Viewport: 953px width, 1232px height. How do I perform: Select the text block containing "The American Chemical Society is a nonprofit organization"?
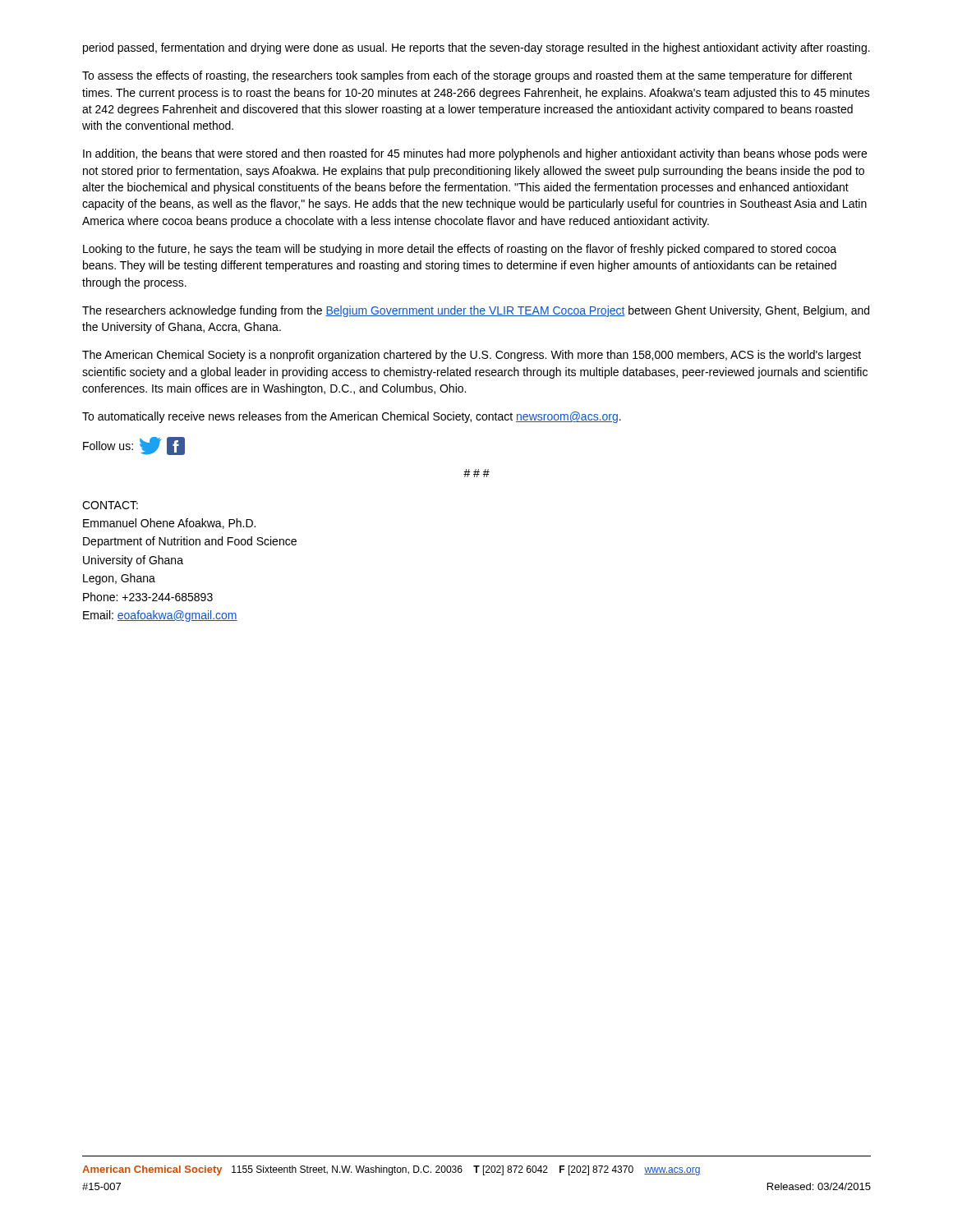(x=475, y=372)
